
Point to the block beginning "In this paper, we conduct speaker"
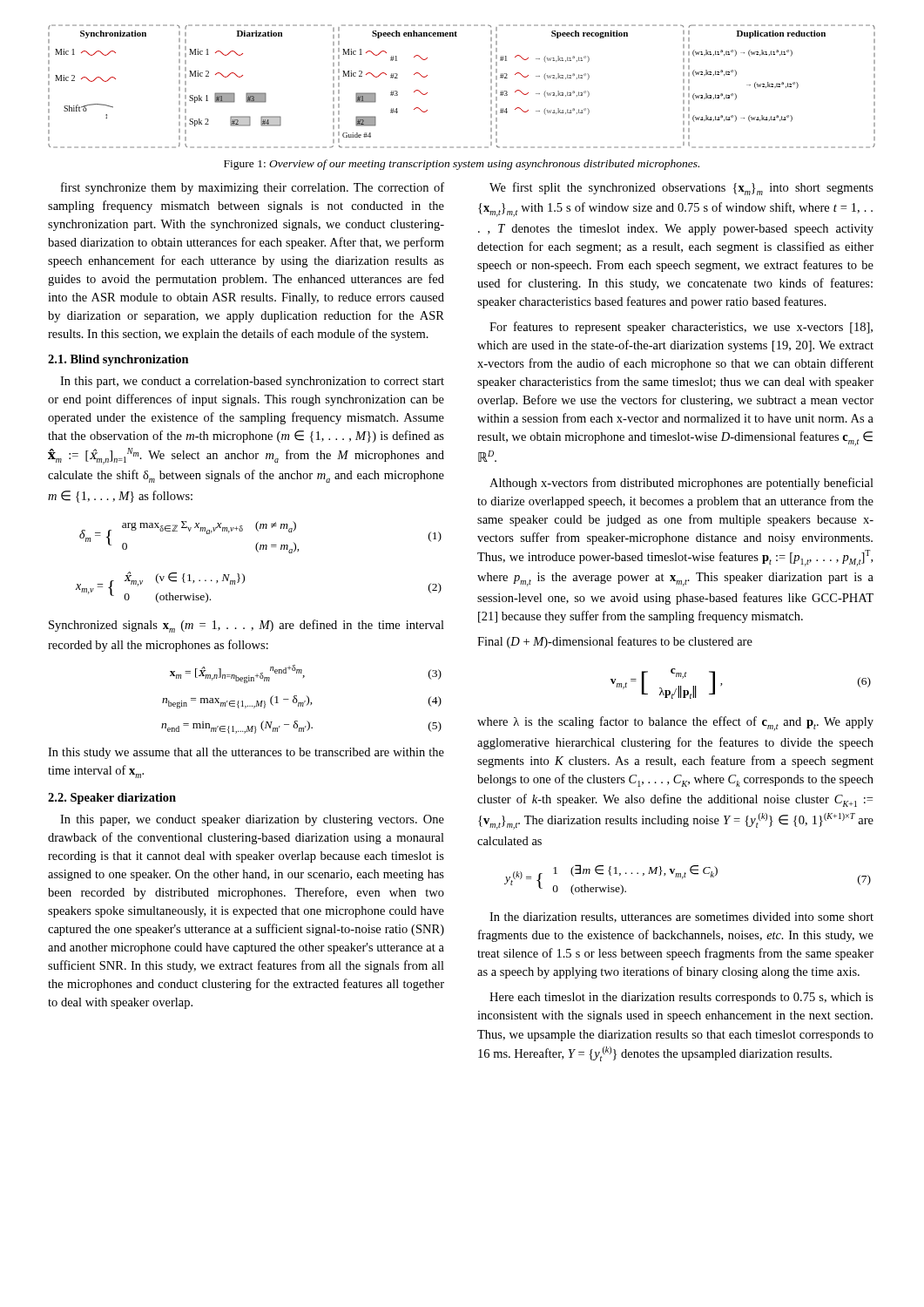246,911
